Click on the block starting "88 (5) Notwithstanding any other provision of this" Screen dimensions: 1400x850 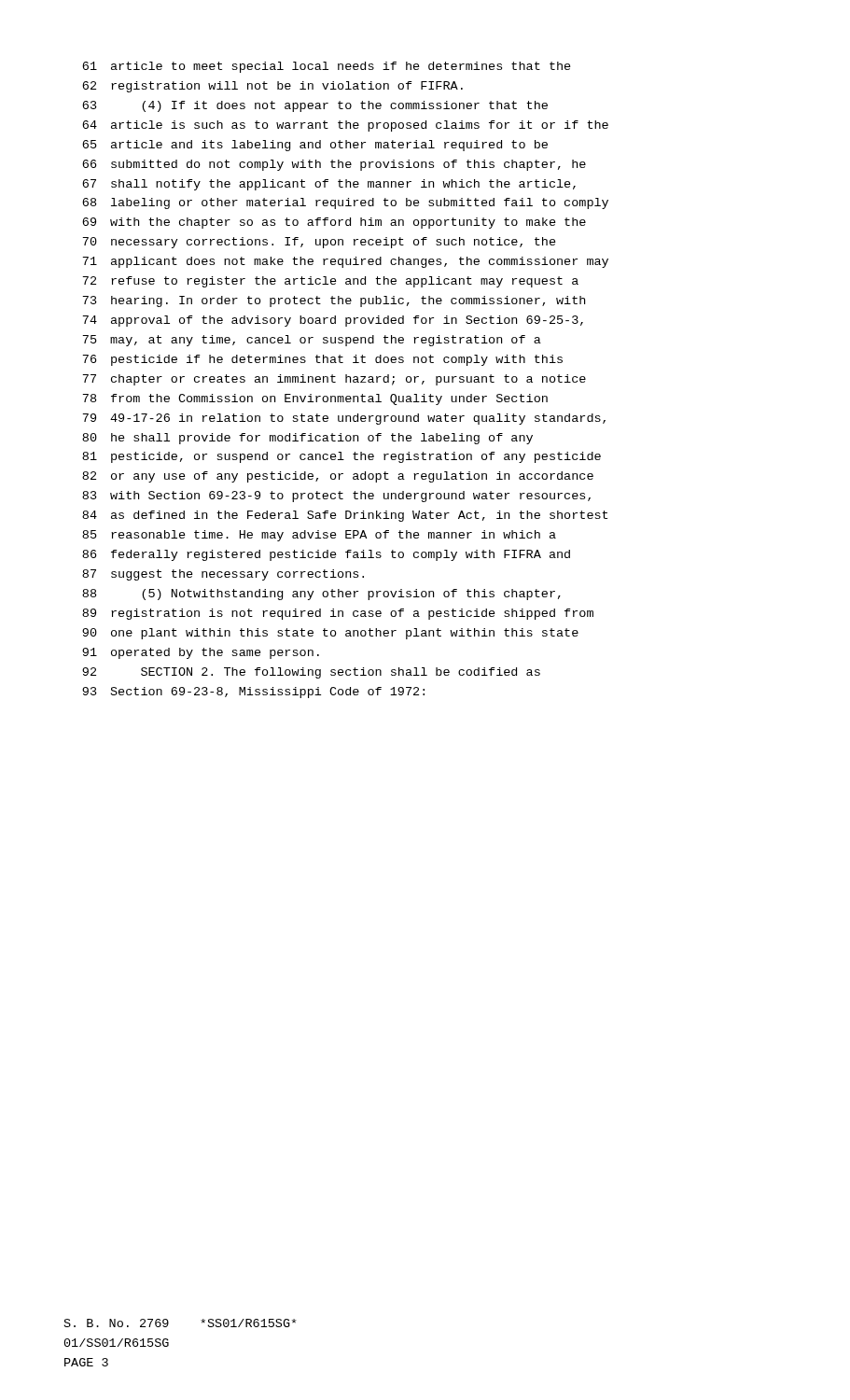click(x=428, y=624)
